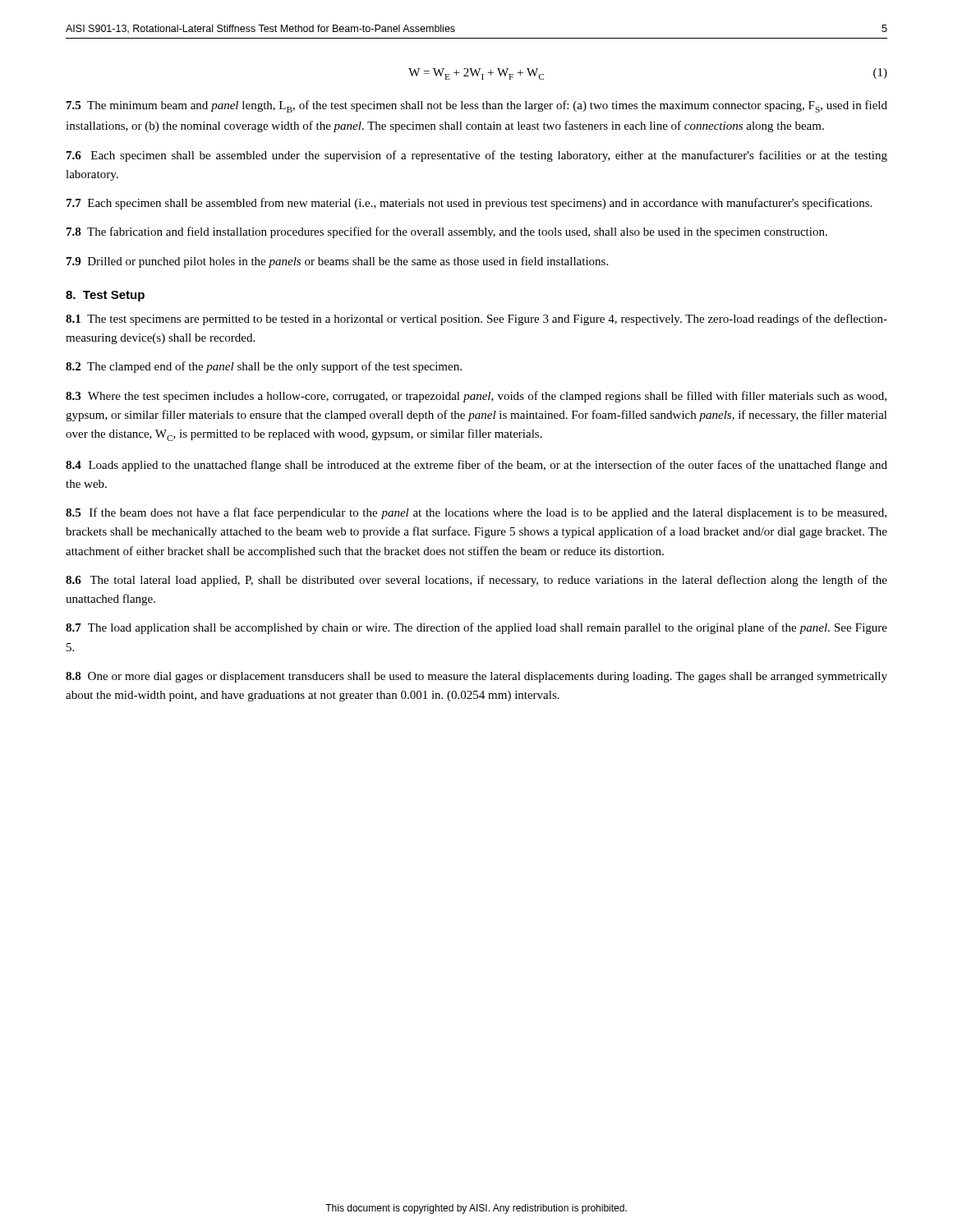Locate the text block that says "8 One or more dial gages or"
Viewport: 953px width, 1232px height.
click(476, 685)
